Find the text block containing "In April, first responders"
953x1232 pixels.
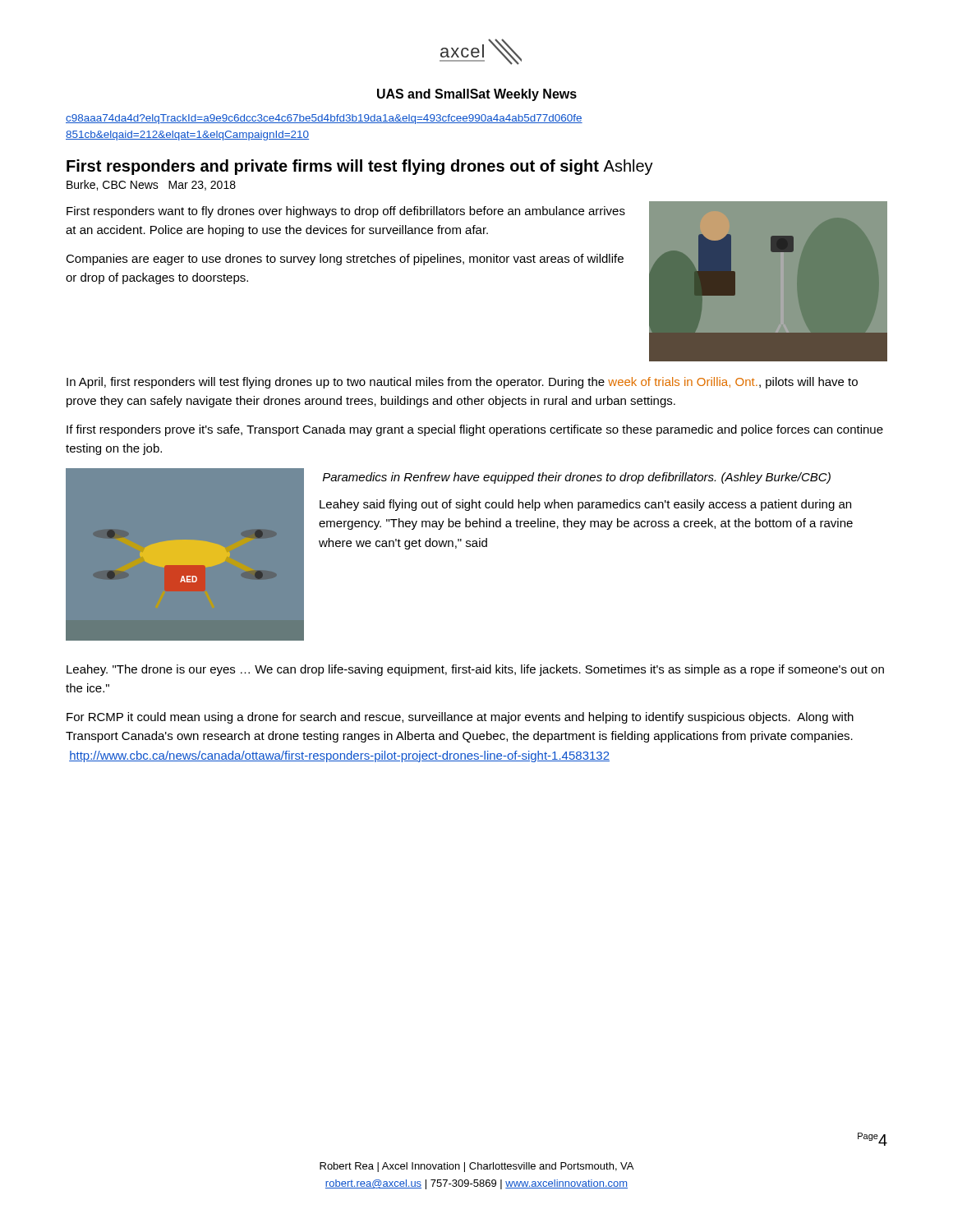pyautogui.click(x=462, y=391)
